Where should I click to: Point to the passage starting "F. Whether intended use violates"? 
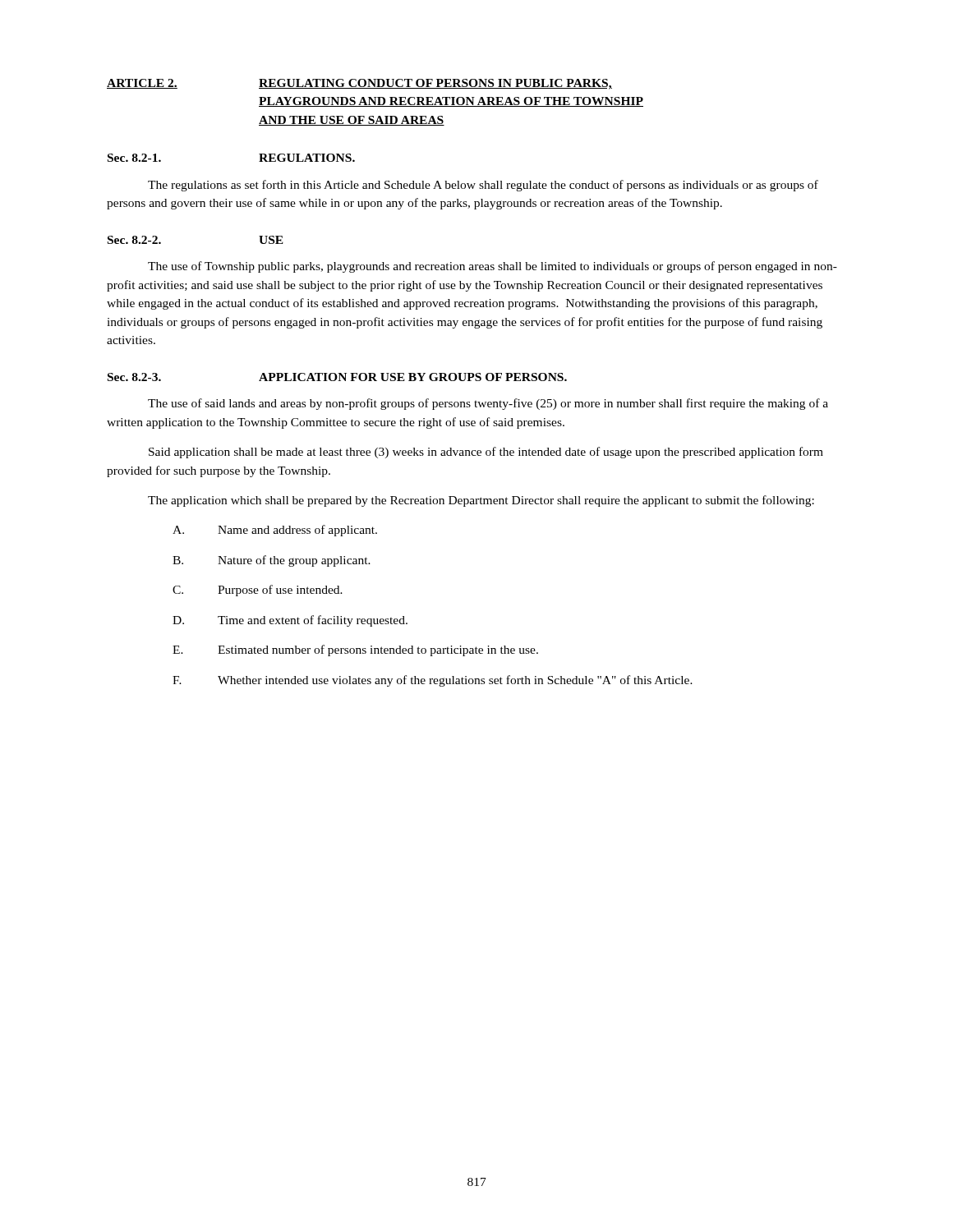[x=509, y=680]
